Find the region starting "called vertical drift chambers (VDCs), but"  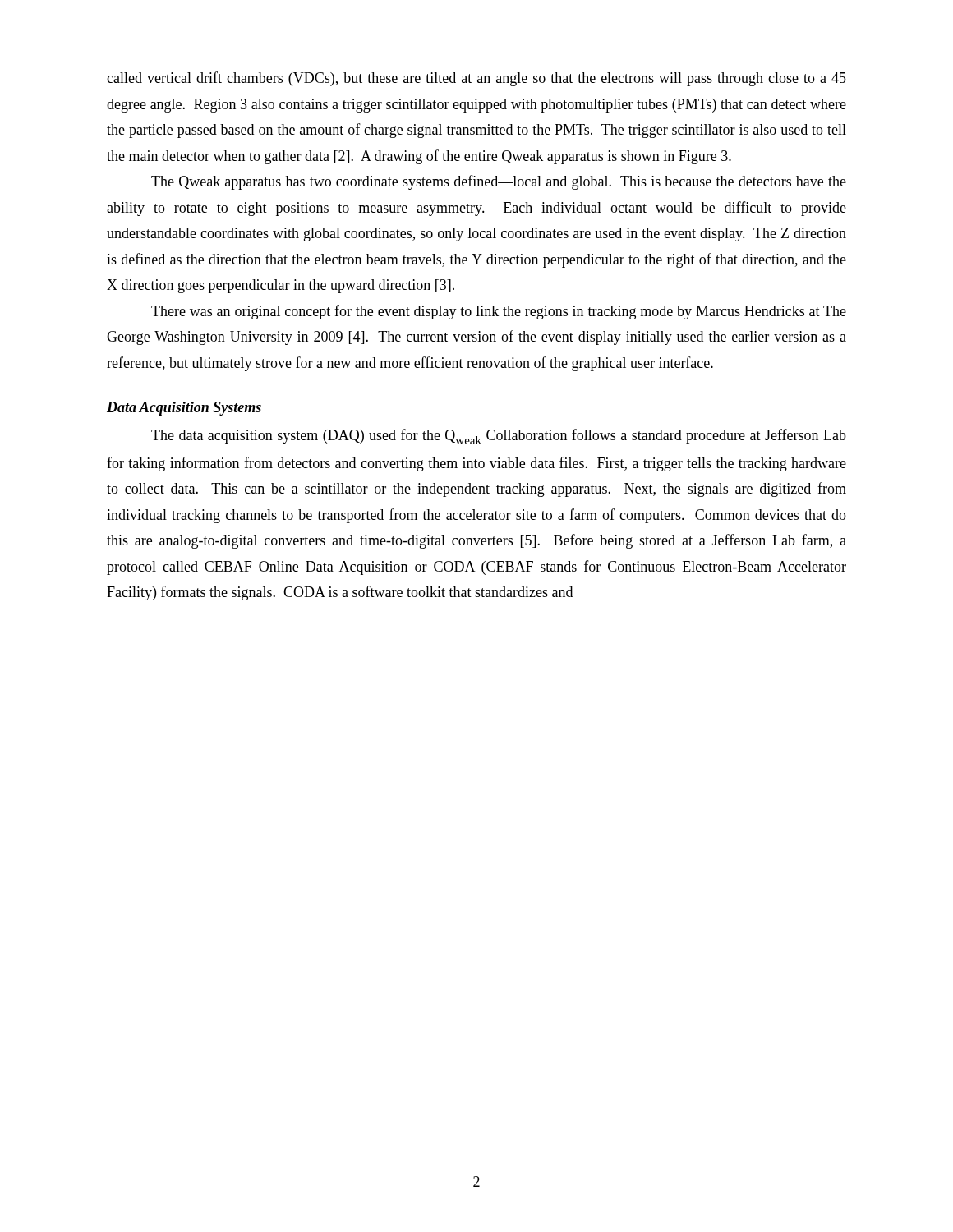476,117
